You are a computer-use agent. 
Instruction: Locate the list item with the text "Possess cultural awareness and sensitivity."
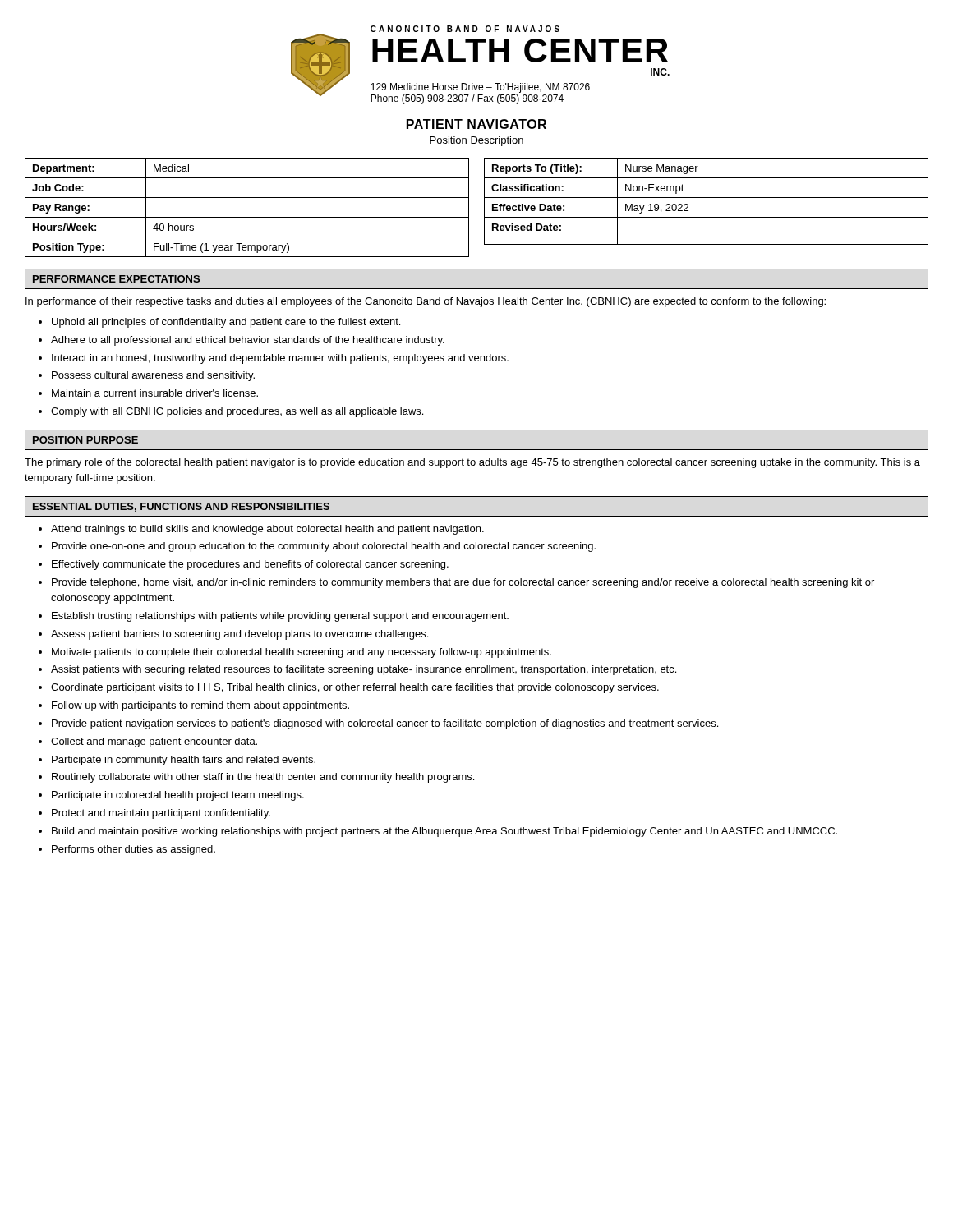click(x=153, y=375)
